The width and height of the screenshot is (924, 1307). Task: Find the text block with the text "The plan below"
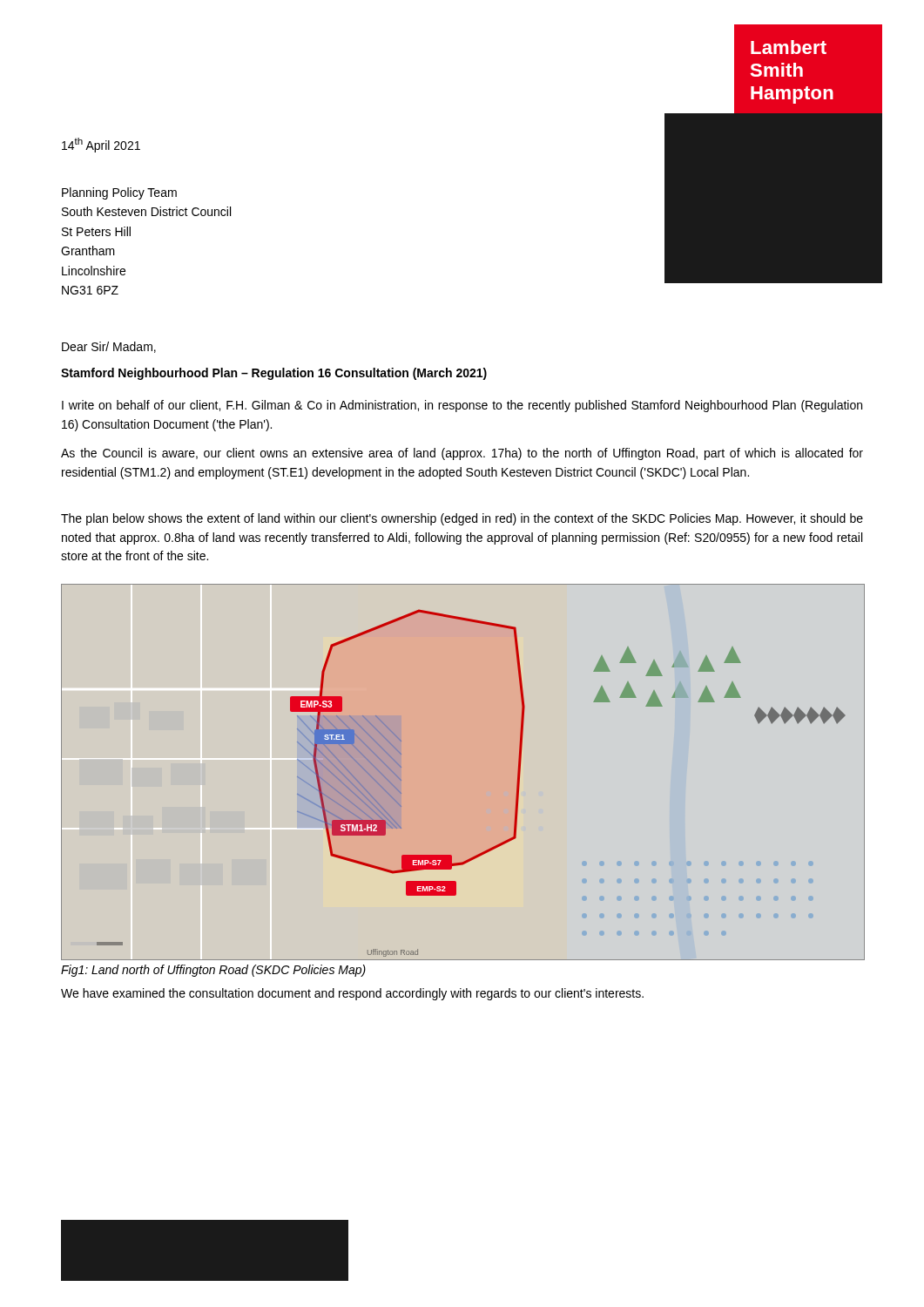point(462,537)
